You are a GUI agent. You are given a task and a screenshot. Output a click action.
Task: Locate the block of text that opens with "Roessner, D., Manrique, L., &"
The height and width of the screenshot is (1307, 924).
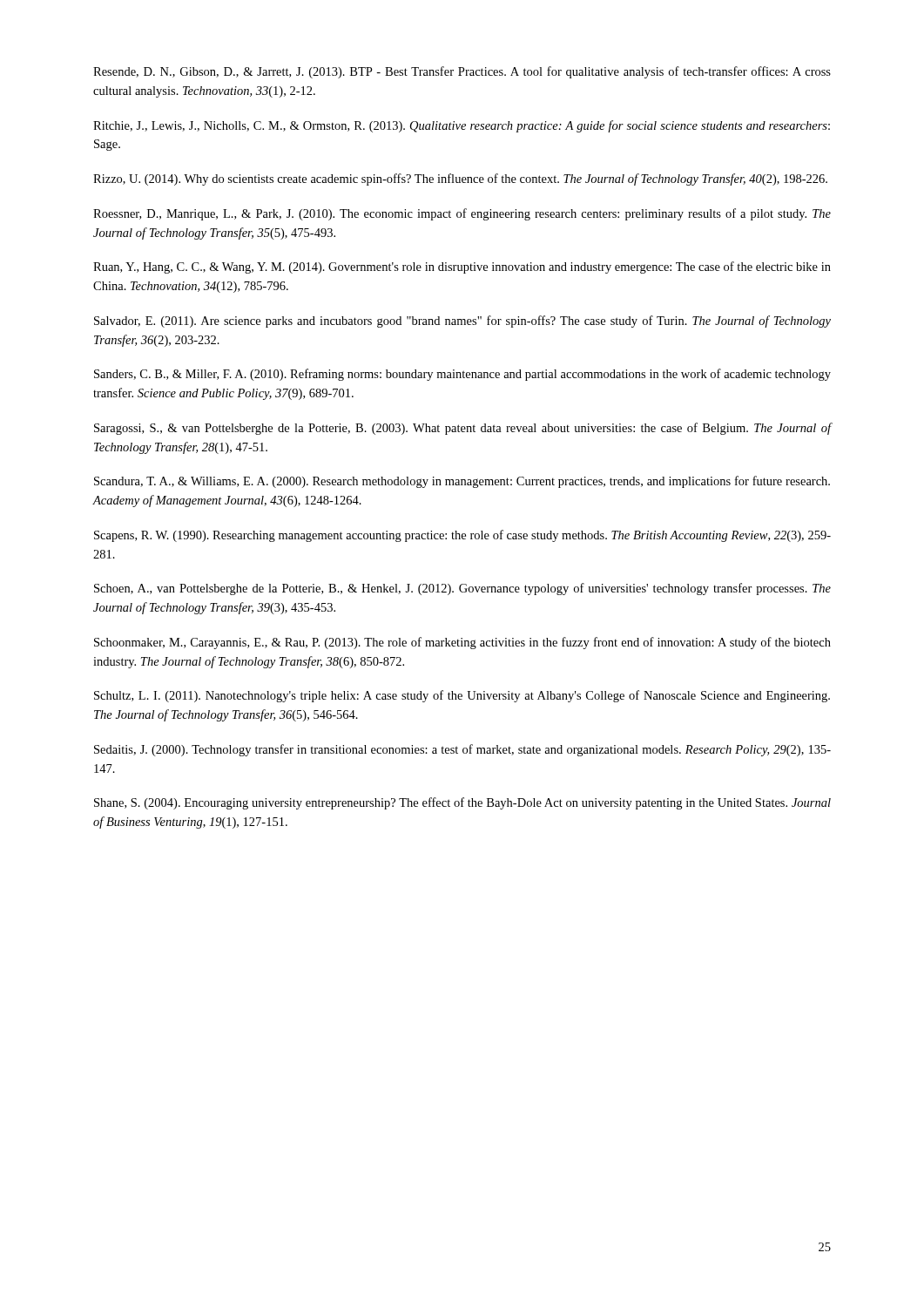[462, 223]
